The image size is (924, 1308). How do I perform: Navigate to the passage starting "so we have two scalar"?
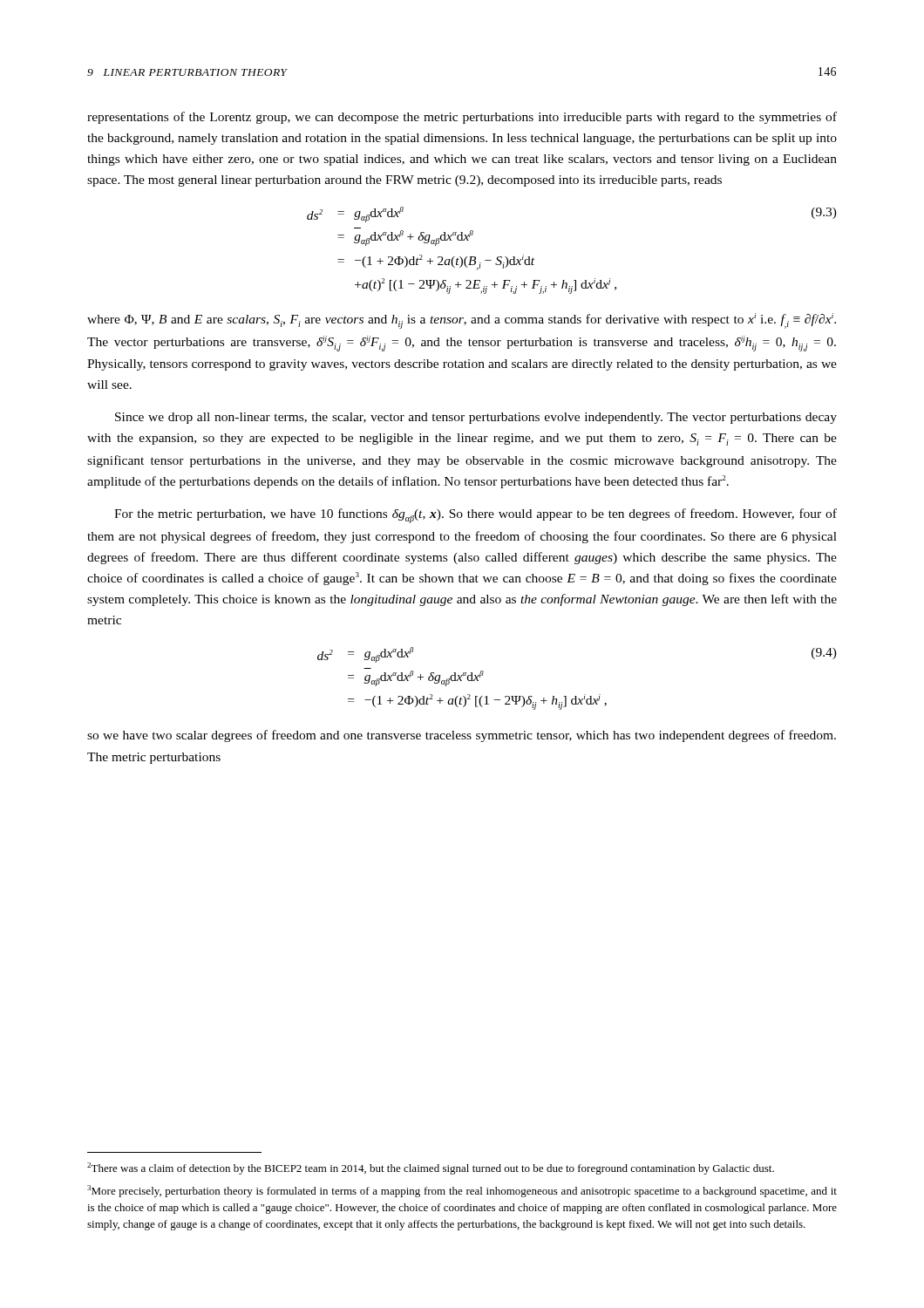point(462,746)
